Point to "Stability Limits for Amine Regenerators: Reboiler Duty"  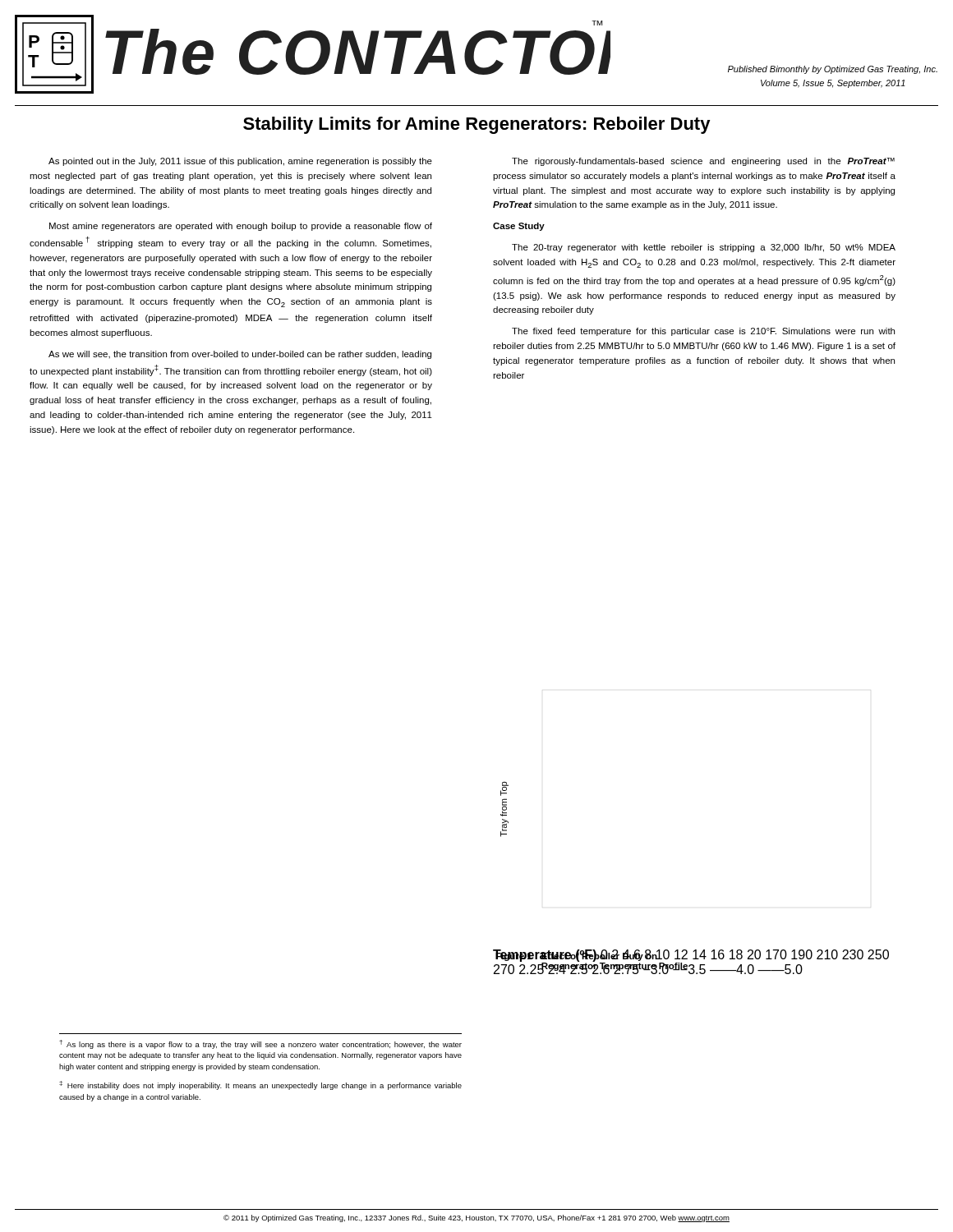(476, 124)
